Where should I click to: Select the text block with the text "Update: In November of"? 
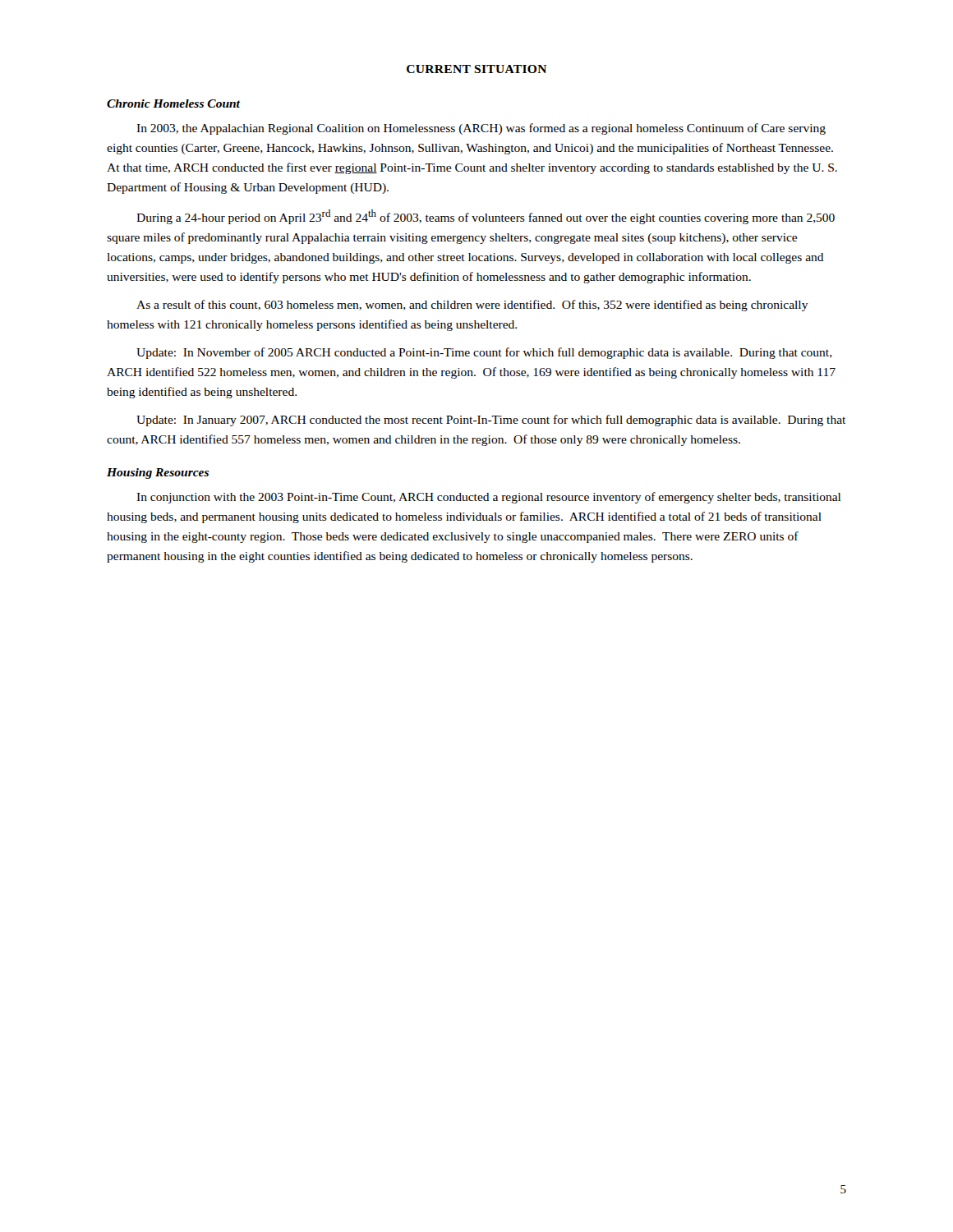471,372
